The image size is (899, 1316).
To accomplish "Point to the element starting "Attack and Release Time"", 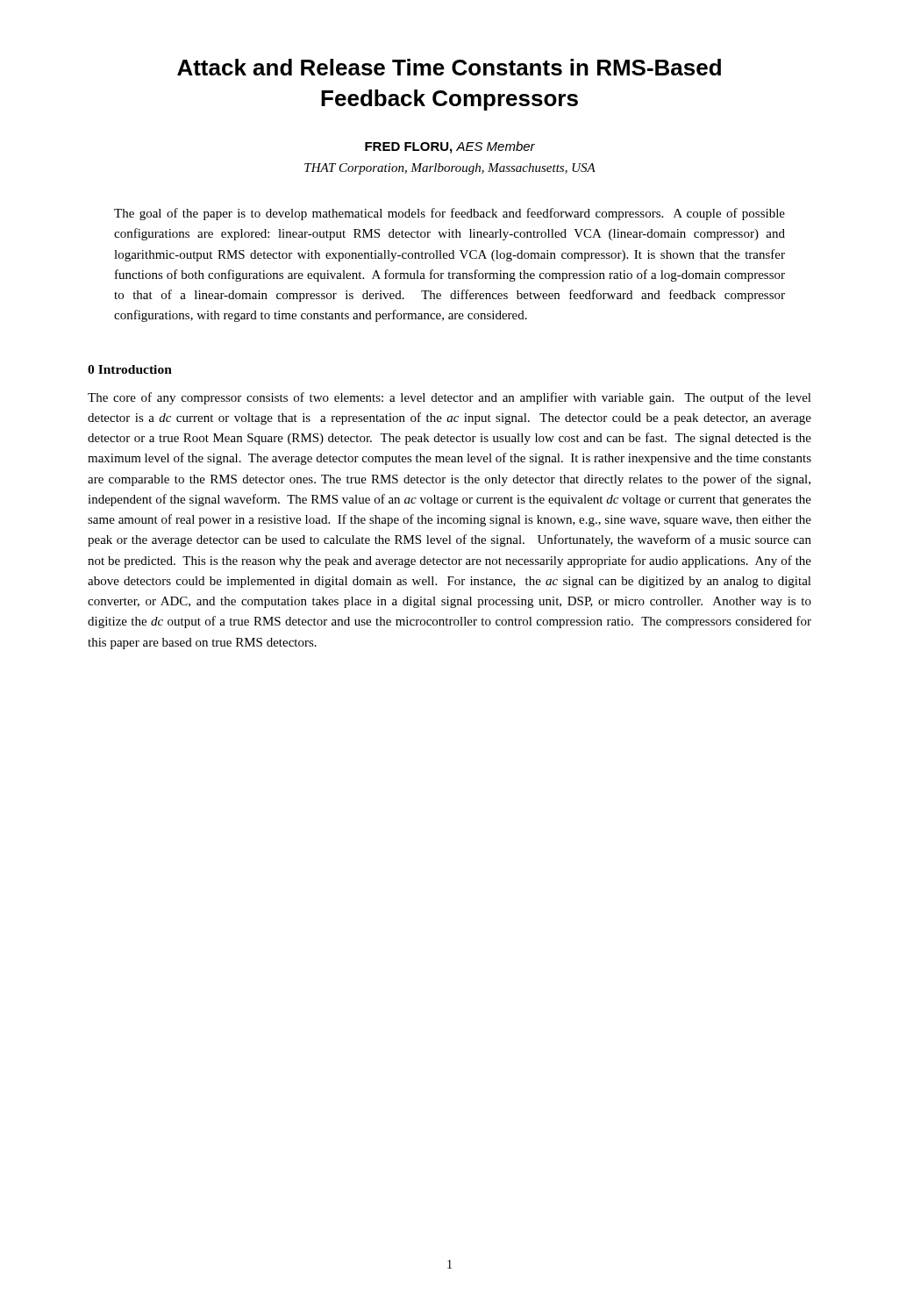I will tap(450, 83).
